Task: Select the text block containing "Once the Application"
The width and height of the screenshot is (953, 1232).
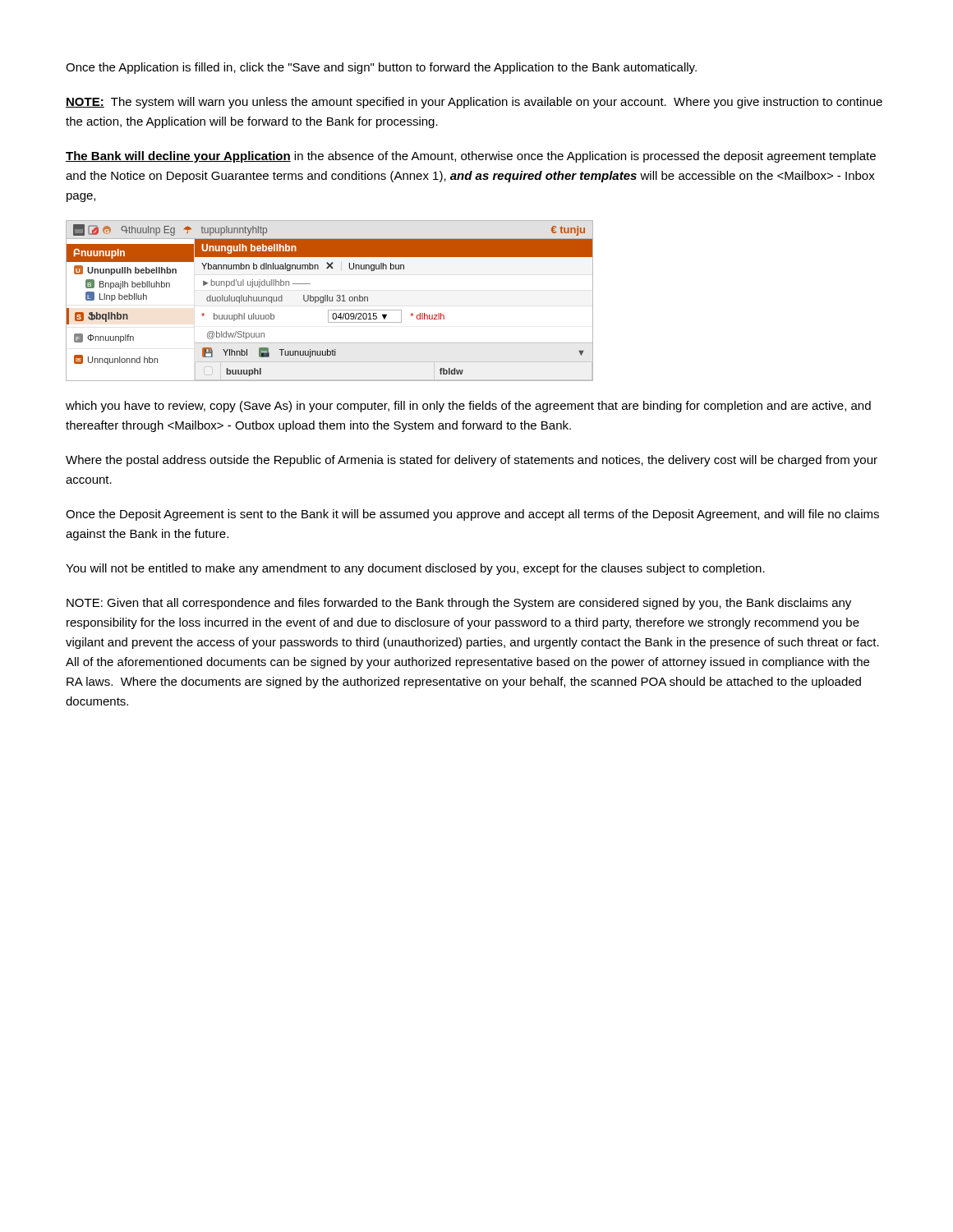Action: (x=382, y=67)
